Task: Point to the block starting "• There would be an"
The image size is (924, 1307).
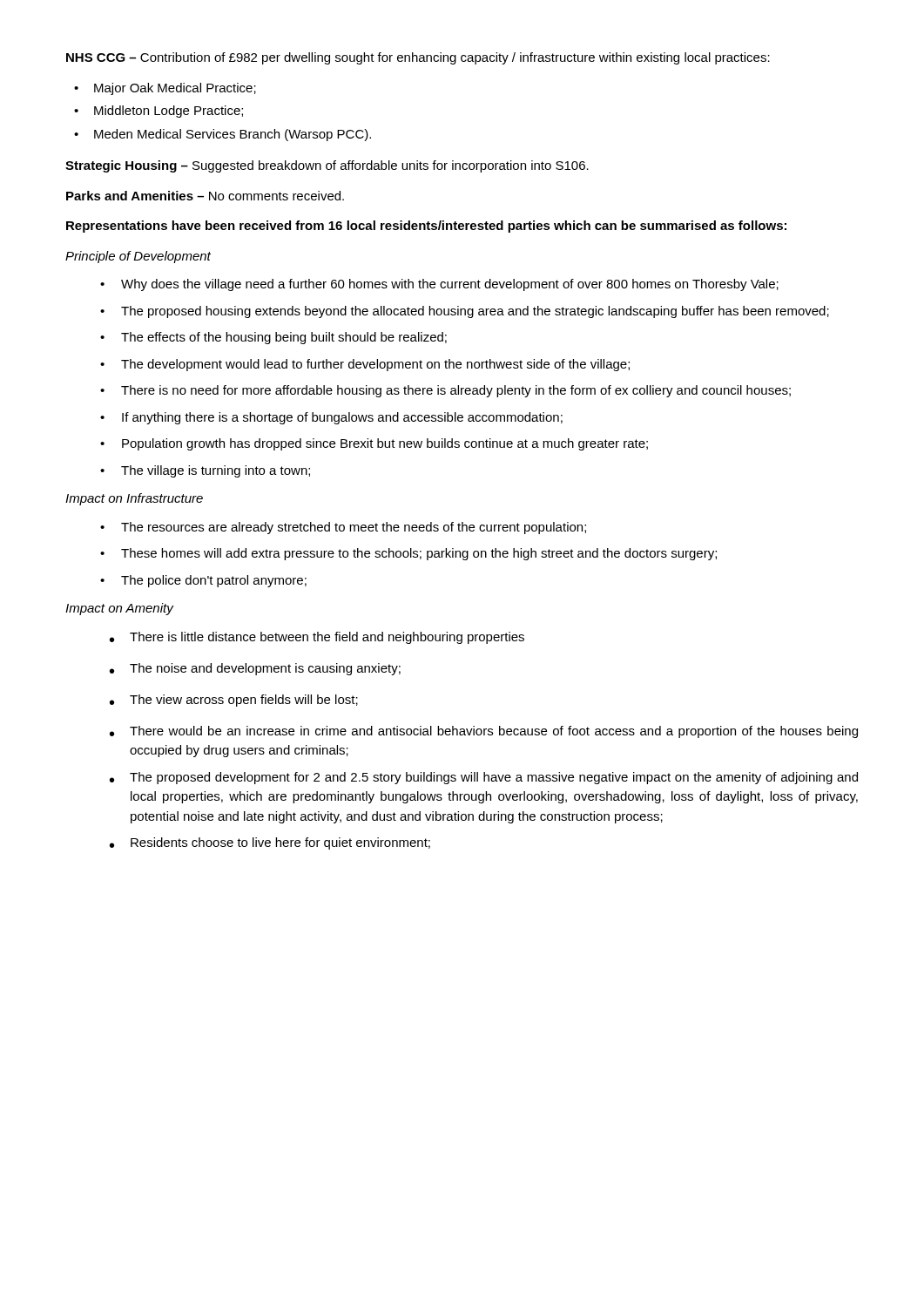Action: (x=484, y=741)
